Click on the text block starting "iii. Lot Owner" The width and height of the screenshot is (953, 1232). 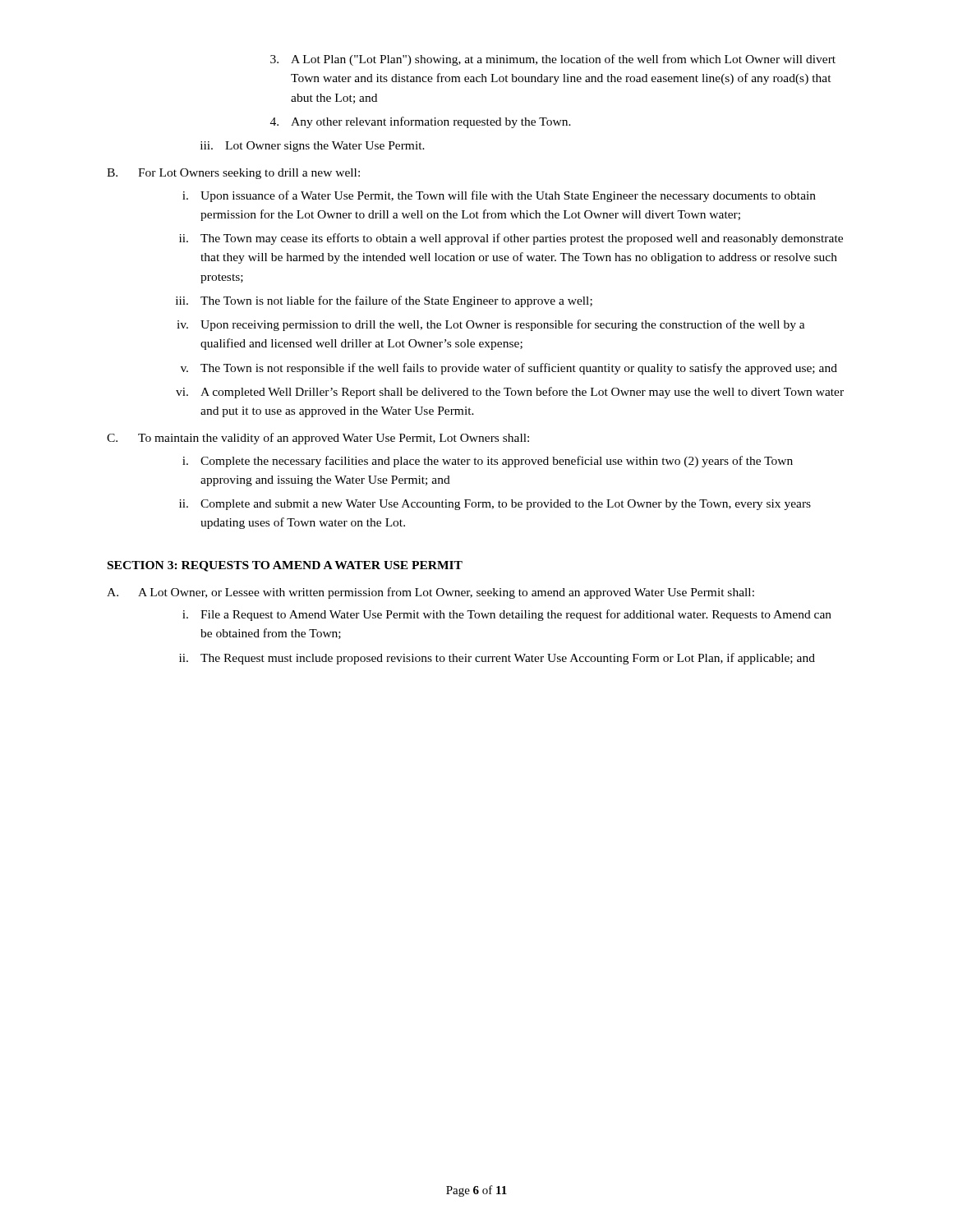click(x=299, y=145)
